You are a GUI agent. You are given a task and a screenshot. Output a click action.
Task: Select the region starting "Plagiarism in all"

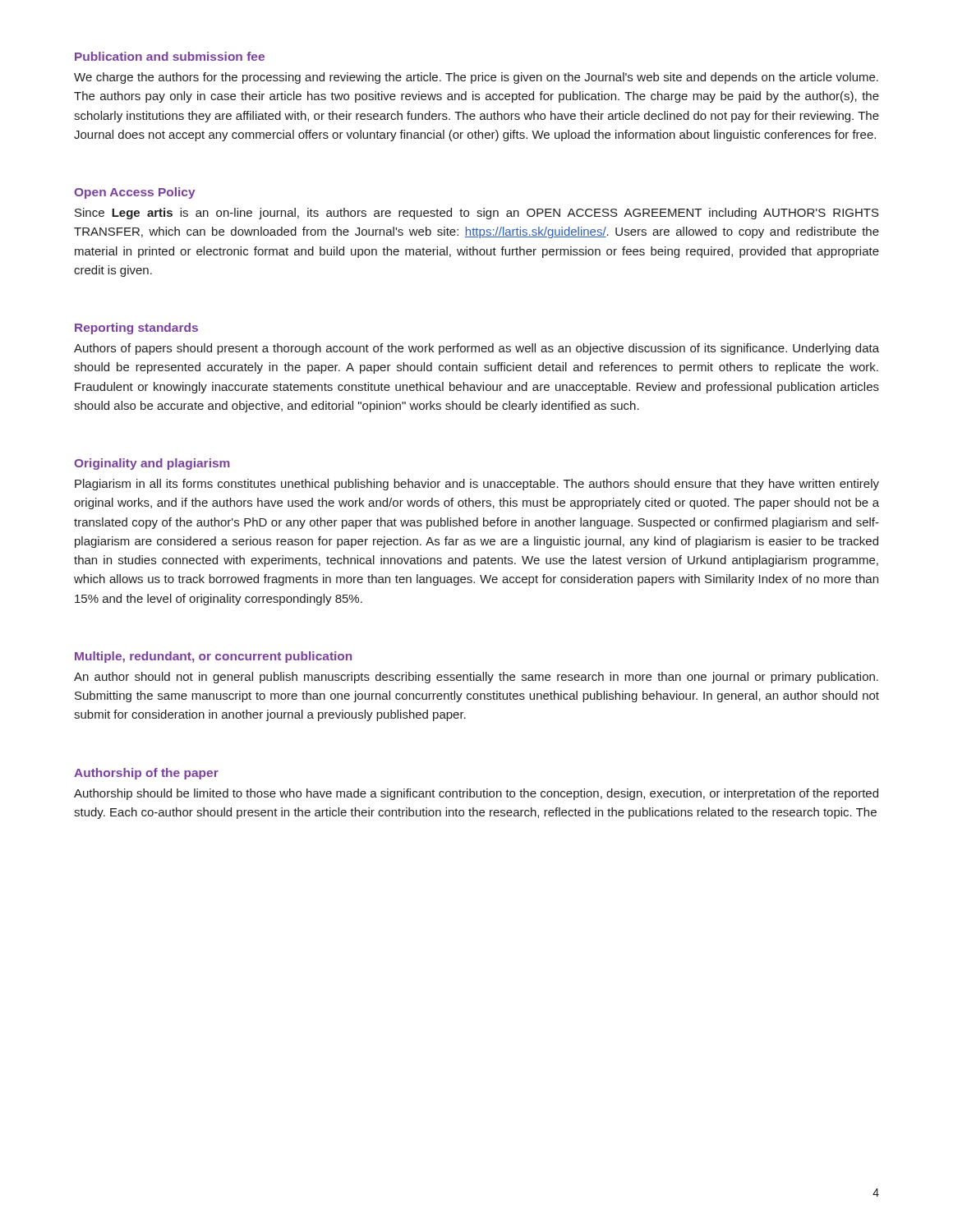(476, 541)
